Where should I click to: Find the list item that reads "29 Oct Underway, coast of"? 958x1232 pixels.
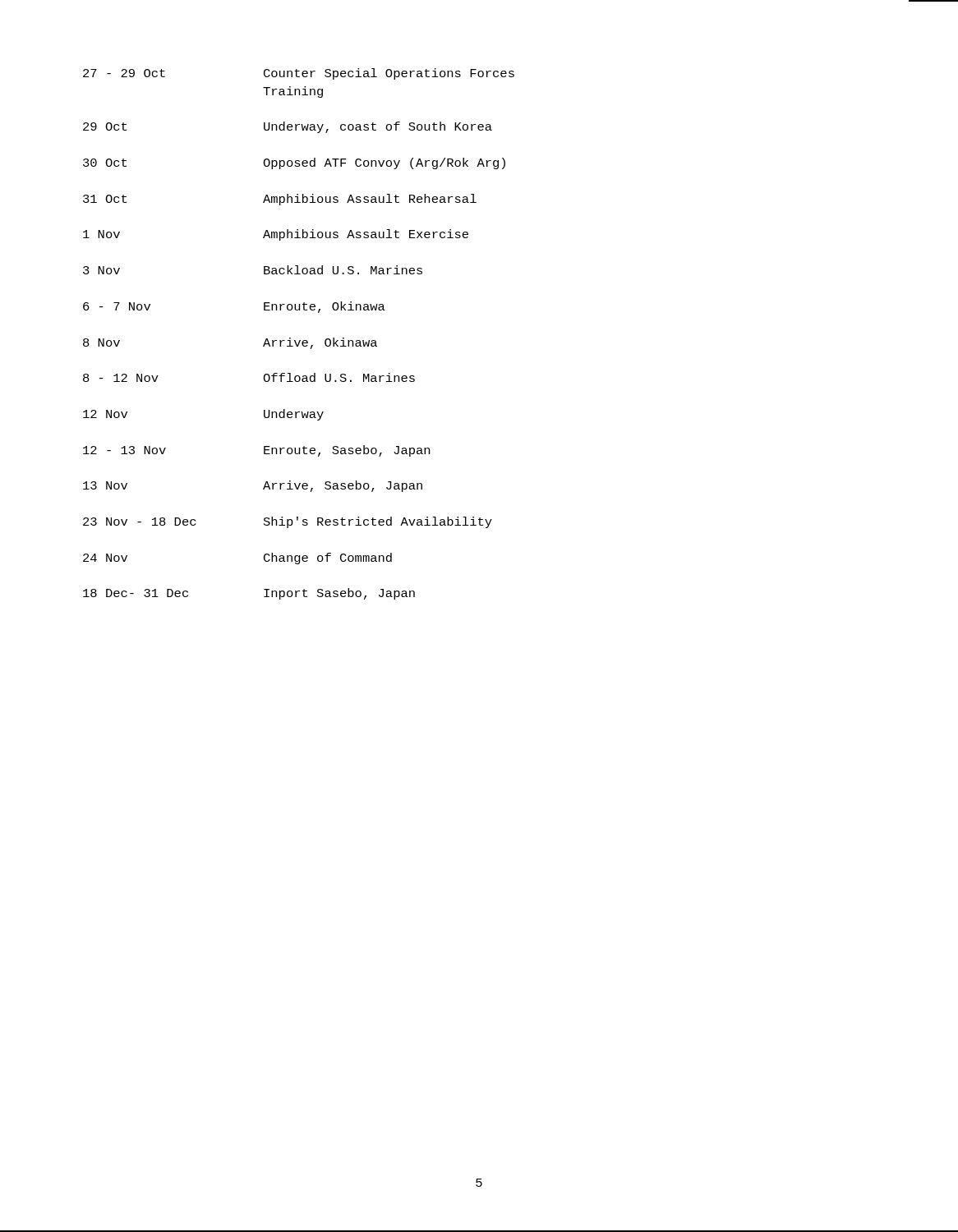click(287, 128)
